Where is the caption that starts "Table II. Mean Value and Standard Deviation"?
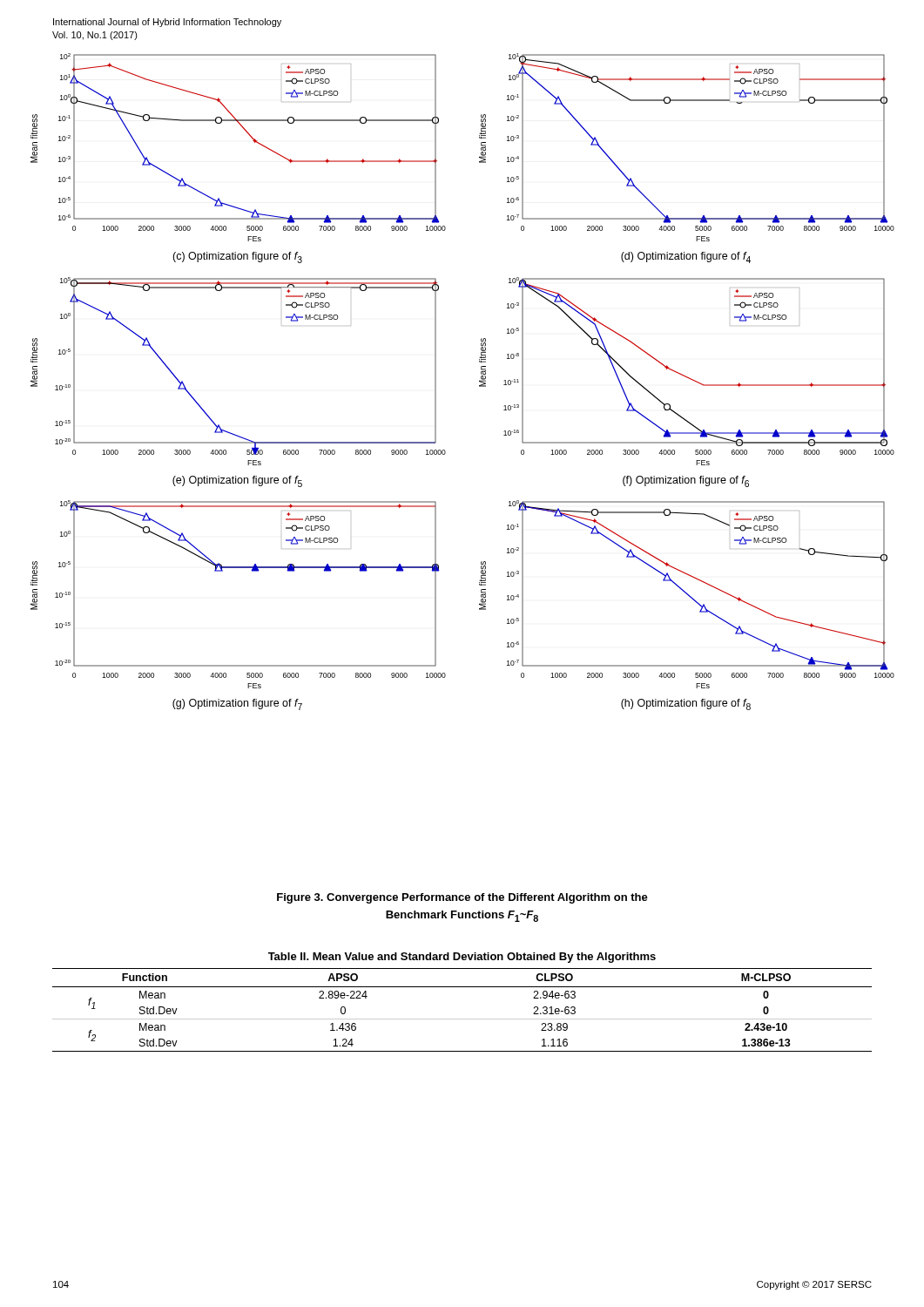 (x=462, y=956)
